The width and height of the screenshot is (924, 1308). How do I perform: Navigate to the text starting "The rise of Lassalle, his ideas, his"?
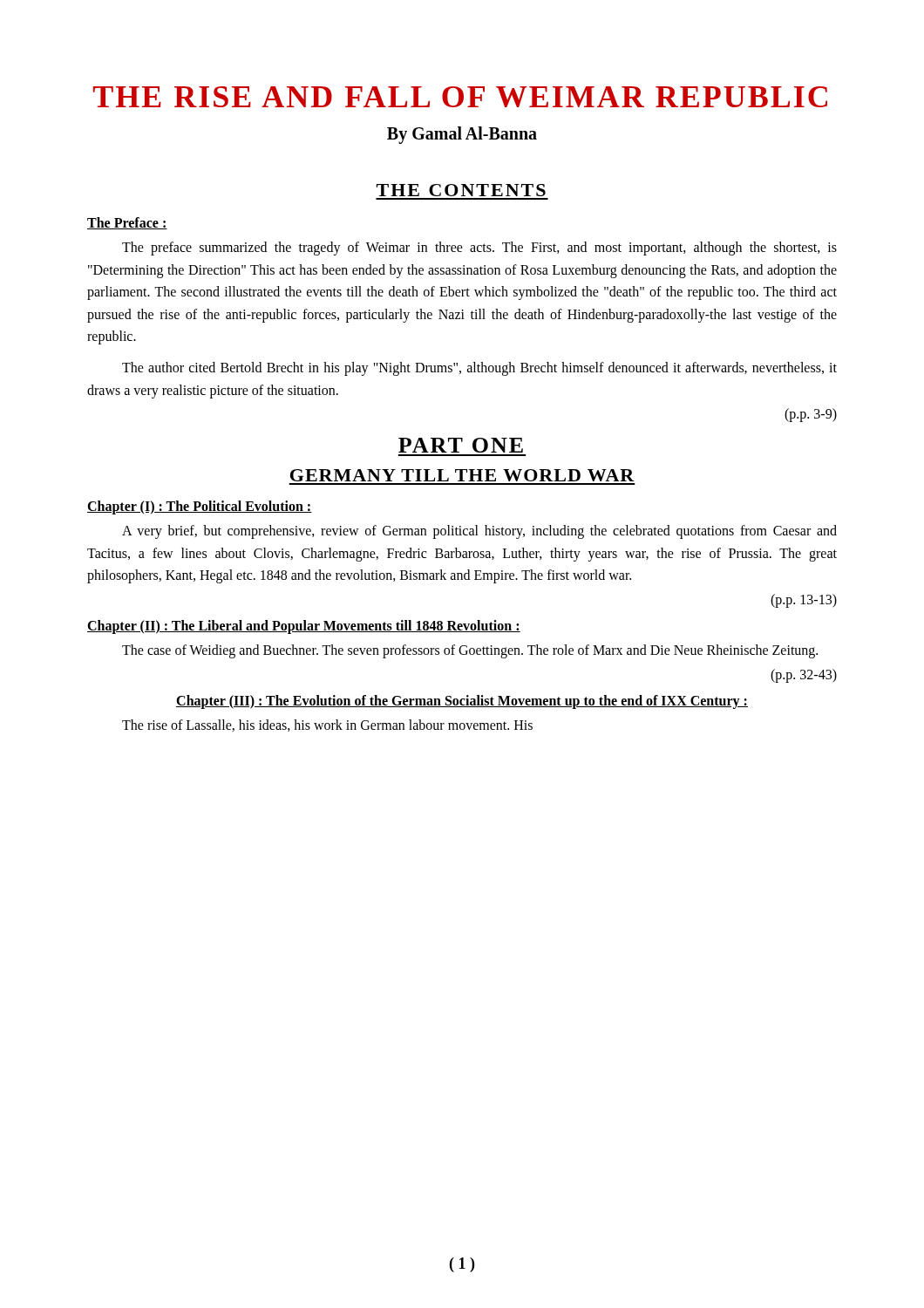[462, 725]
